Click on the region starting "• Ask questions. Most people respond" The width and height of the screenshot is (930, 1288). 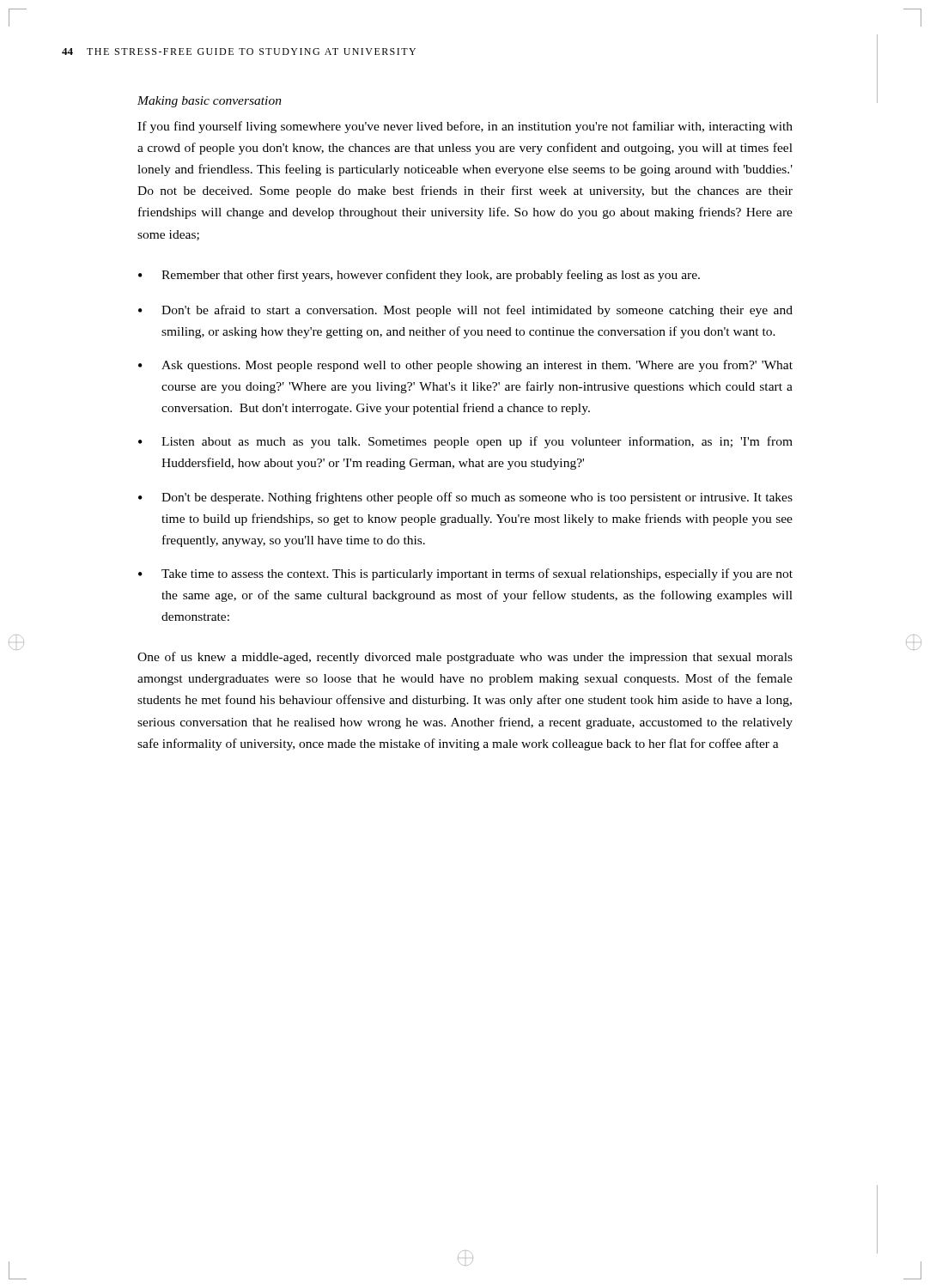(465, 386)
